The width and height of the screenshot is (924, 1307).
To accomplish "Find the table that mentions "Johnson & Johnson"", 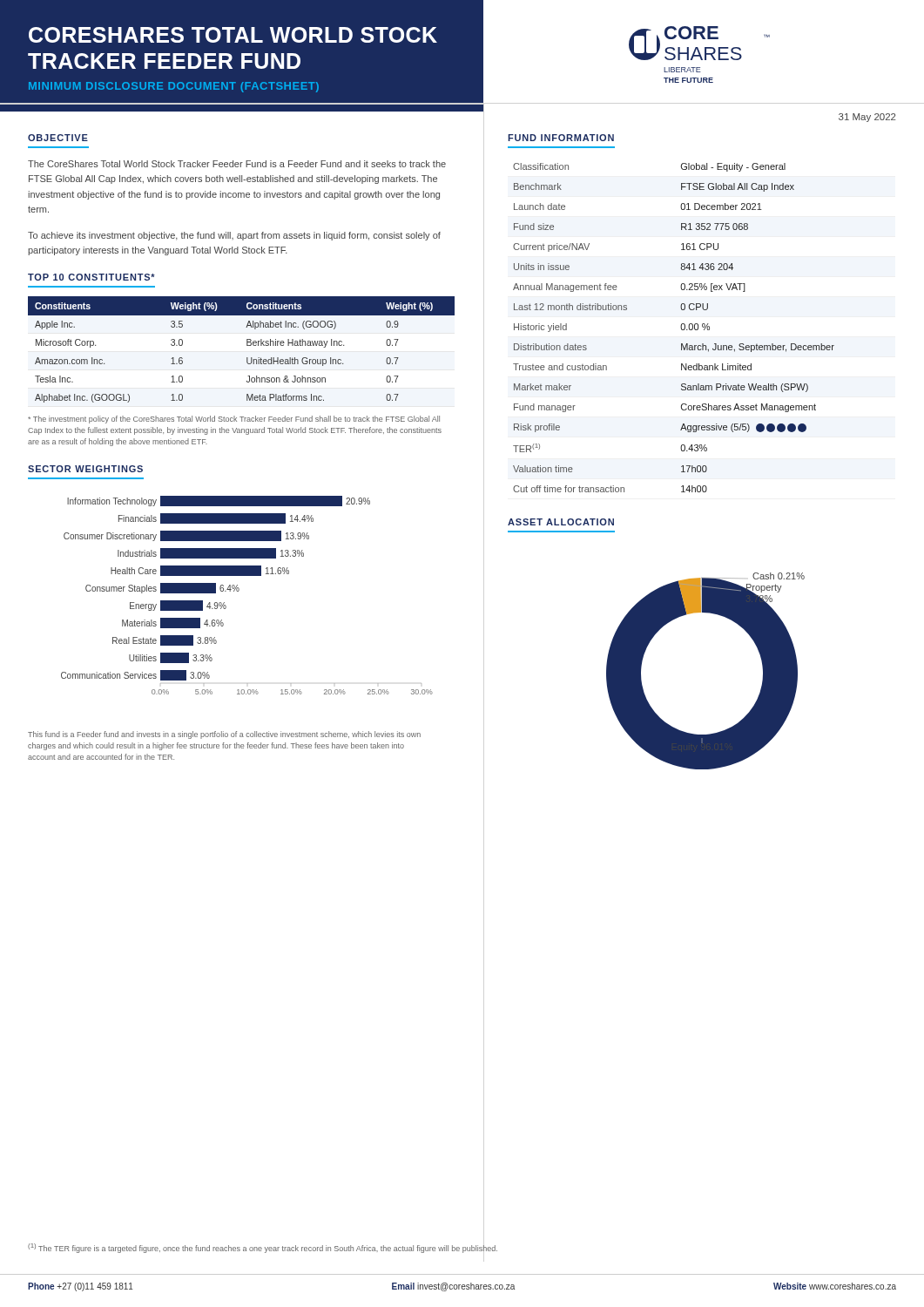I will 241,352.
